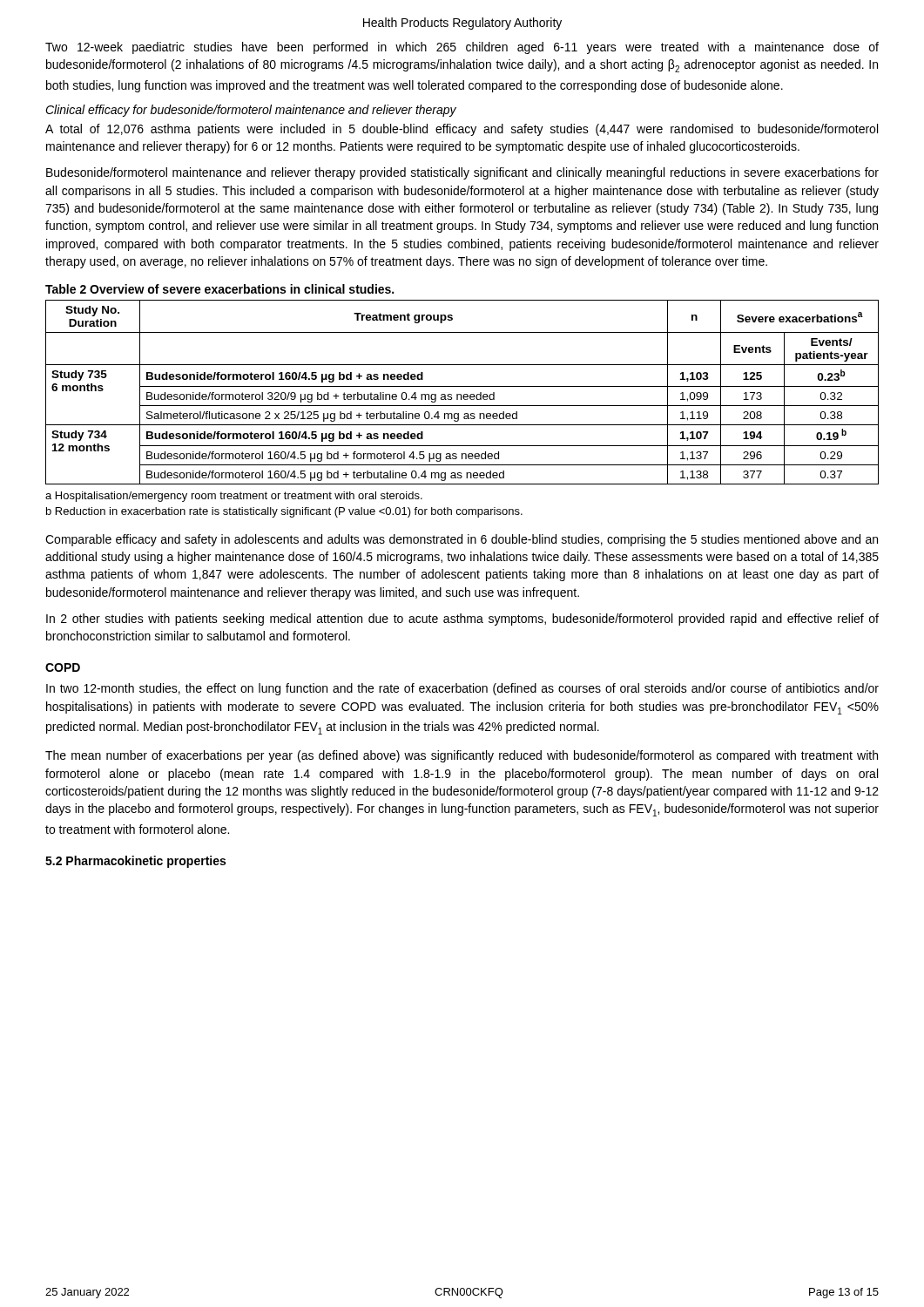Screen dimensions: 1307x924
Task: Select the text block starting "Table 2 Overview of severe"
Action: pyautogui.click(x=220, y=290)
